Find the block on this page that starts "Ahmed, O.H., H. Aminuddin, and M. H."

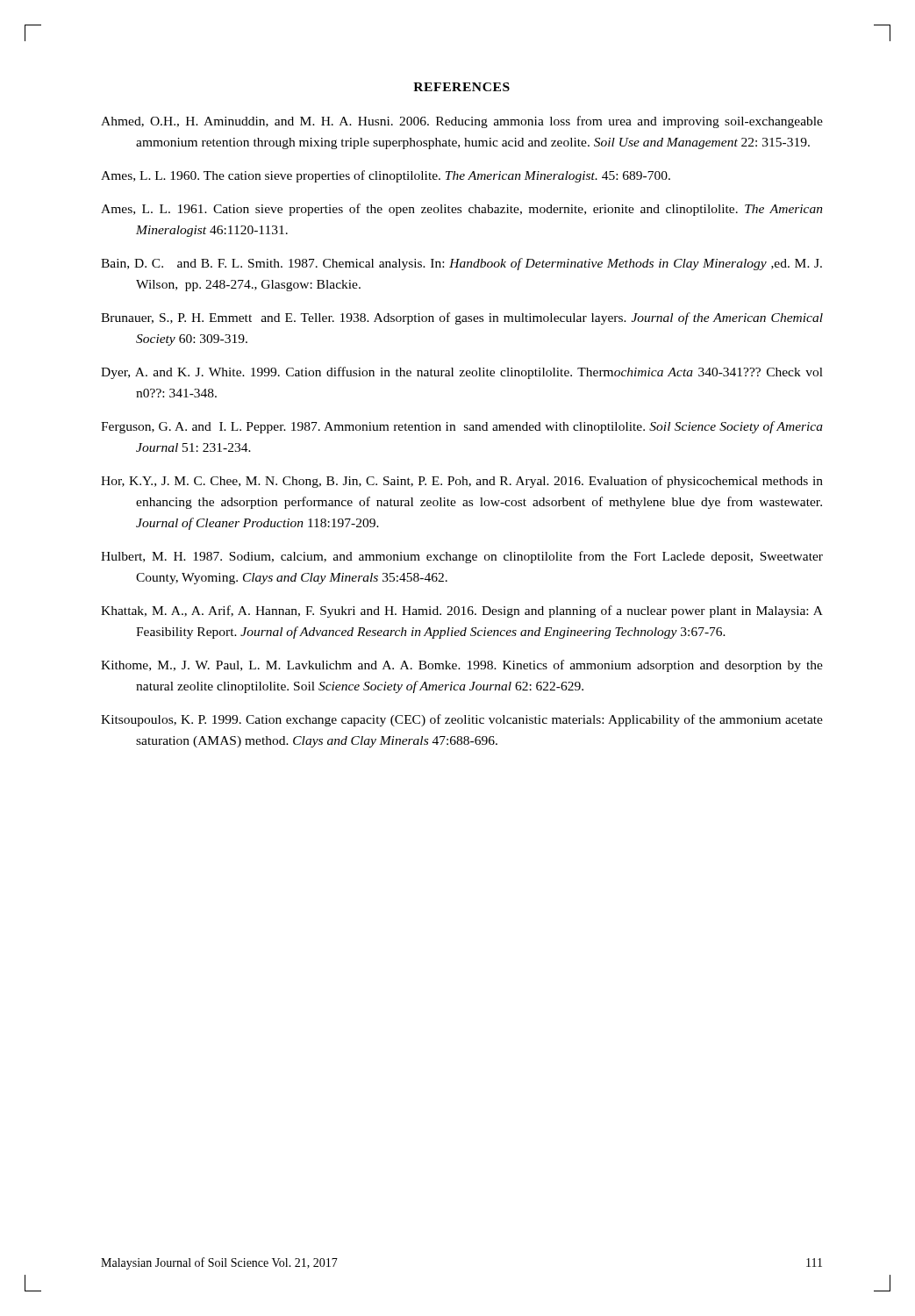pyautogui.click(x=462, y=131)
